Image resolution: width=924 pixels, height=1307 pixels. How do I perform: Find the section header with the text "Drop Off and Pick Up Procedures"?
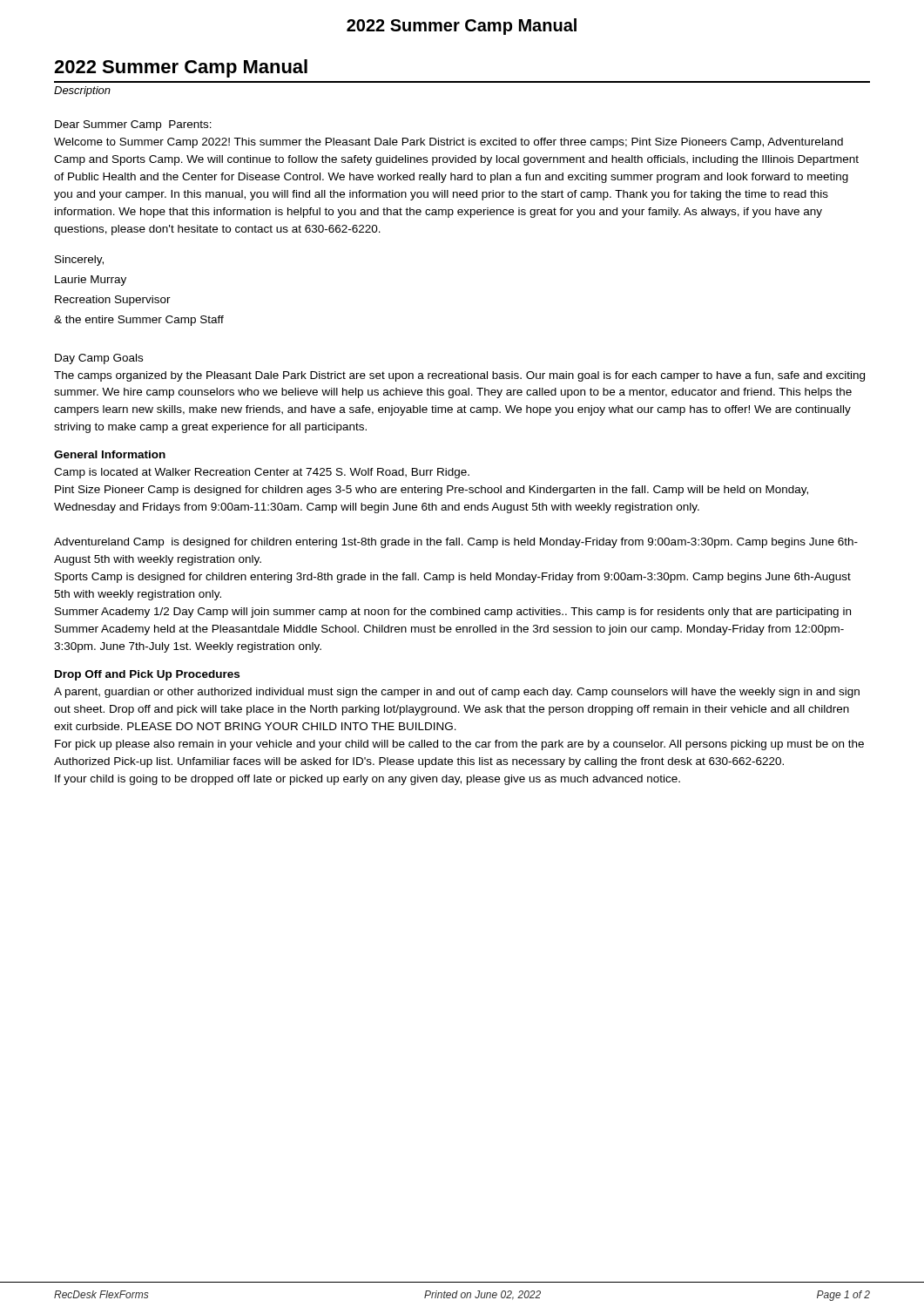click(147, 674)
